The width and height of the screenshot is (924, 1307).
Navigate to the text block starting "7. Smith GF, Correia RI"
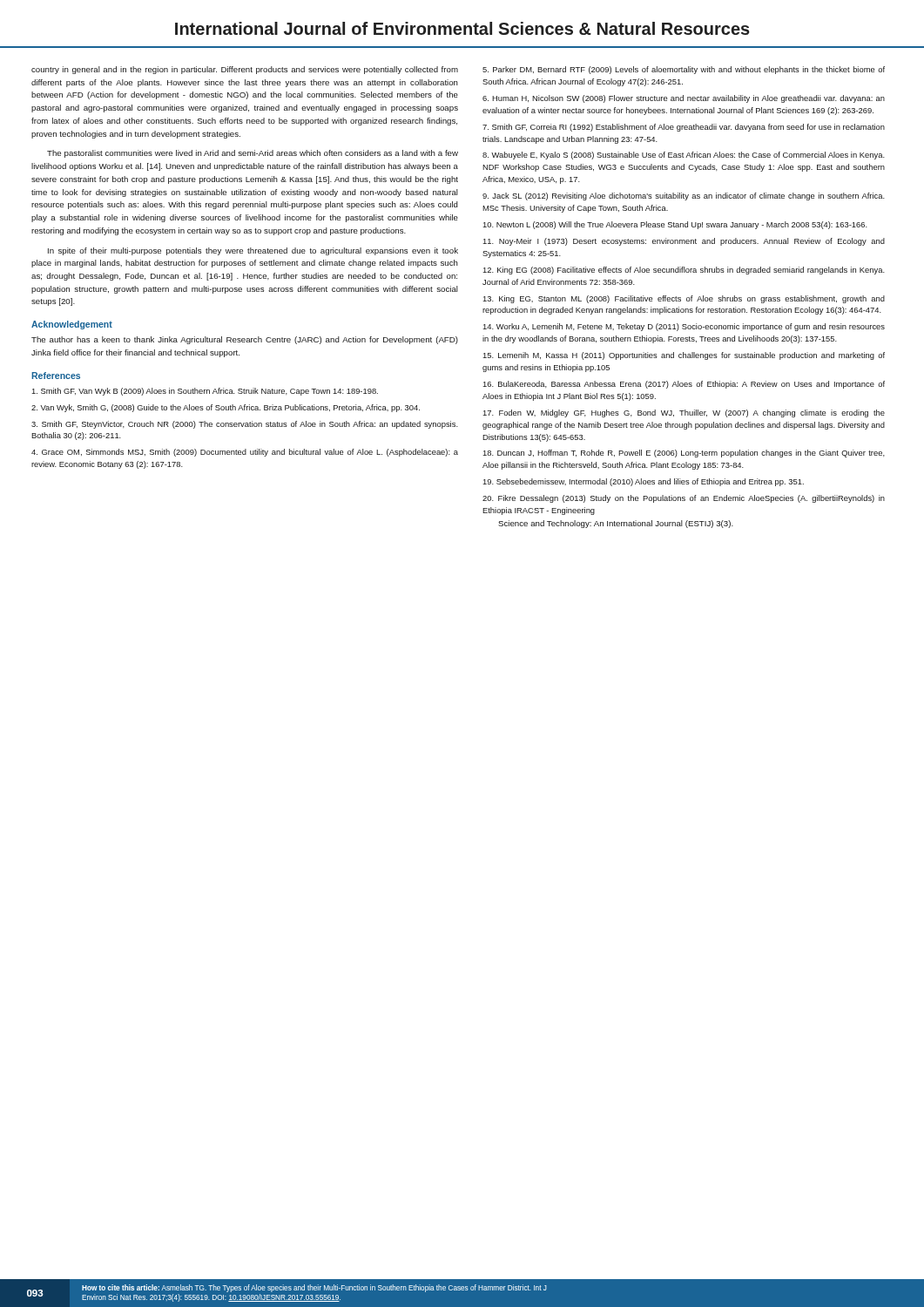coord(684,133)
